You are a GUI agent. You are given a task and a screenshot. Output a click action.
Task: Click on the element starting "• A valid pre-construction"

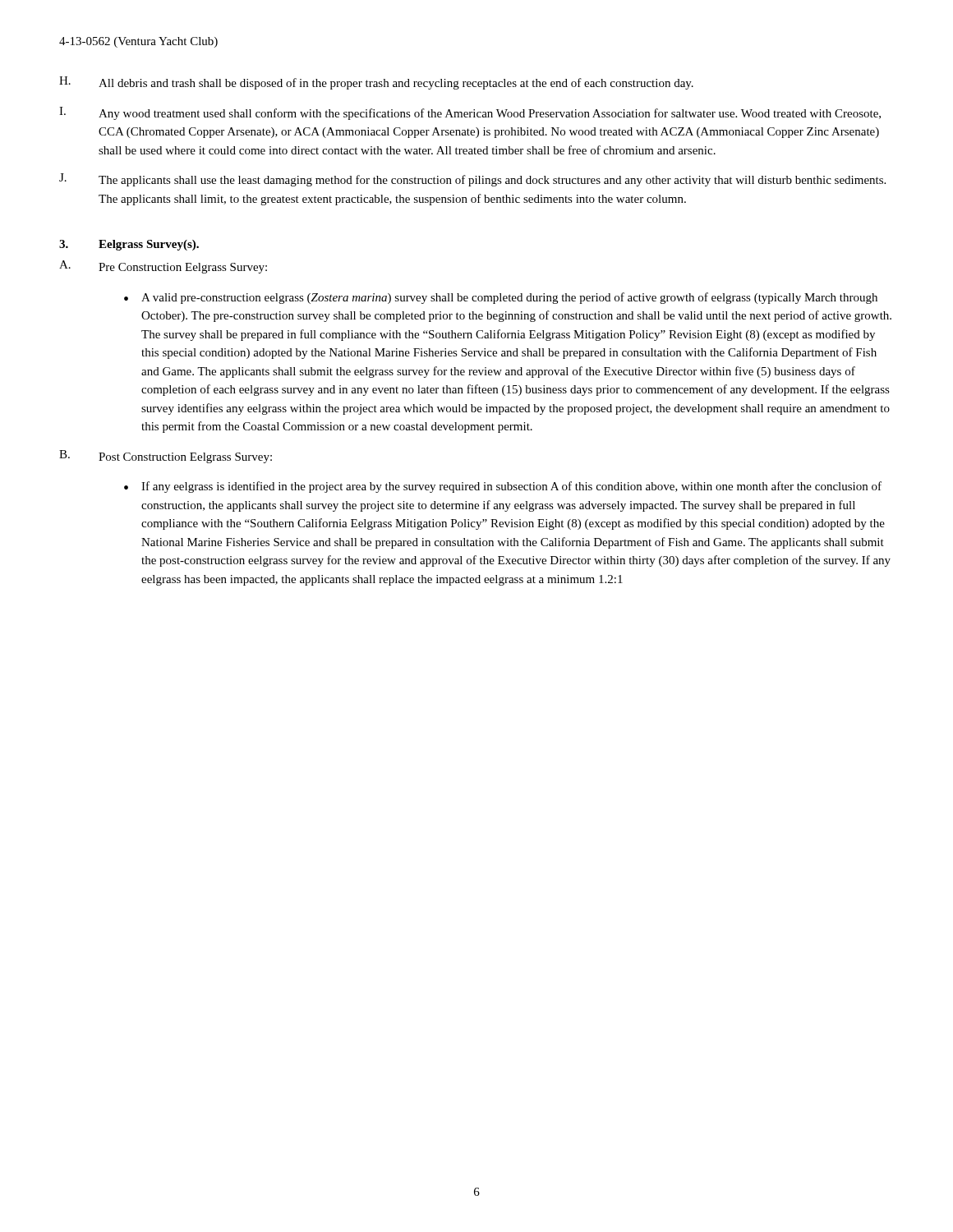509,362
